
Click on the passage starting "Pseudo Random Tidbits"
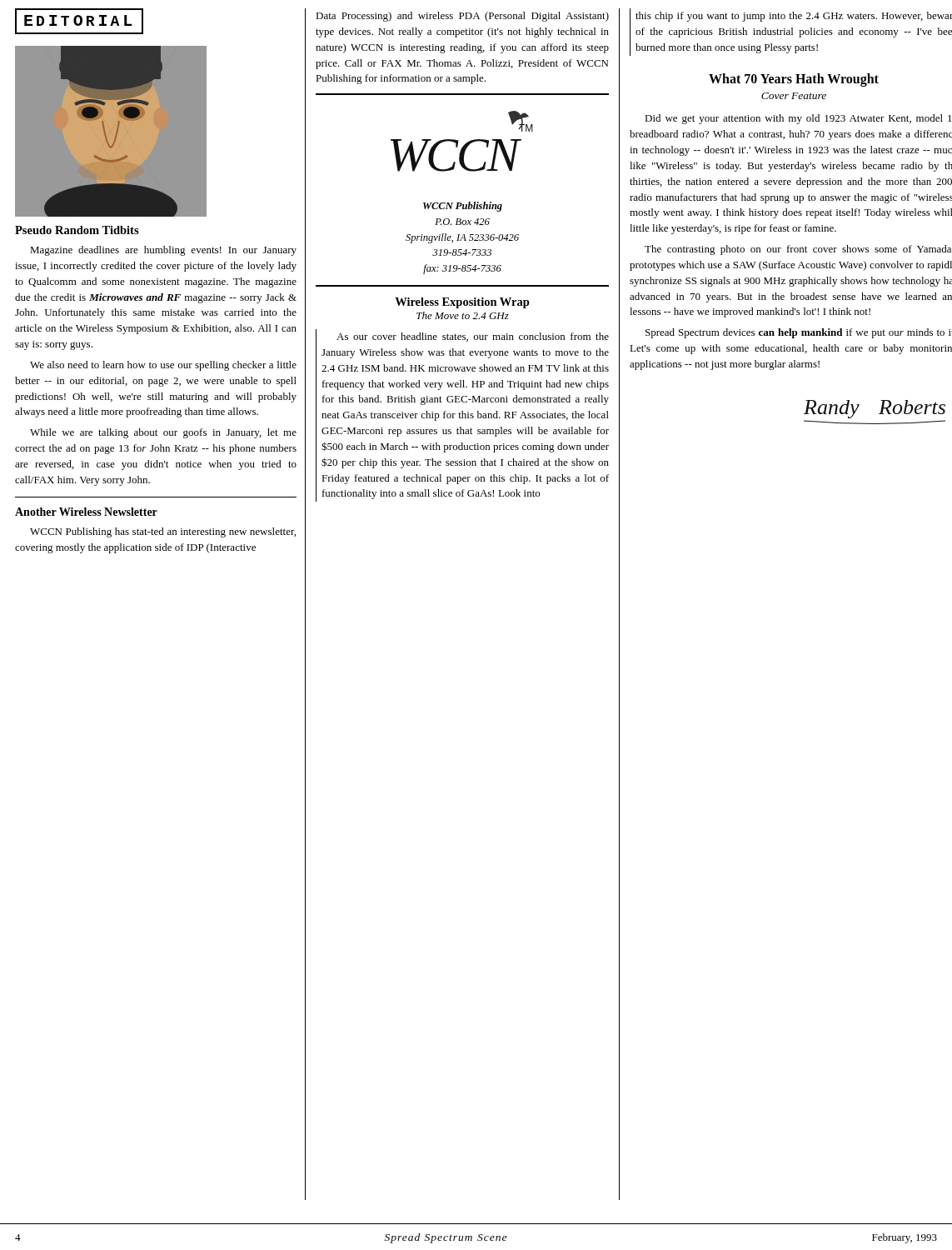(x=77, y=230)
